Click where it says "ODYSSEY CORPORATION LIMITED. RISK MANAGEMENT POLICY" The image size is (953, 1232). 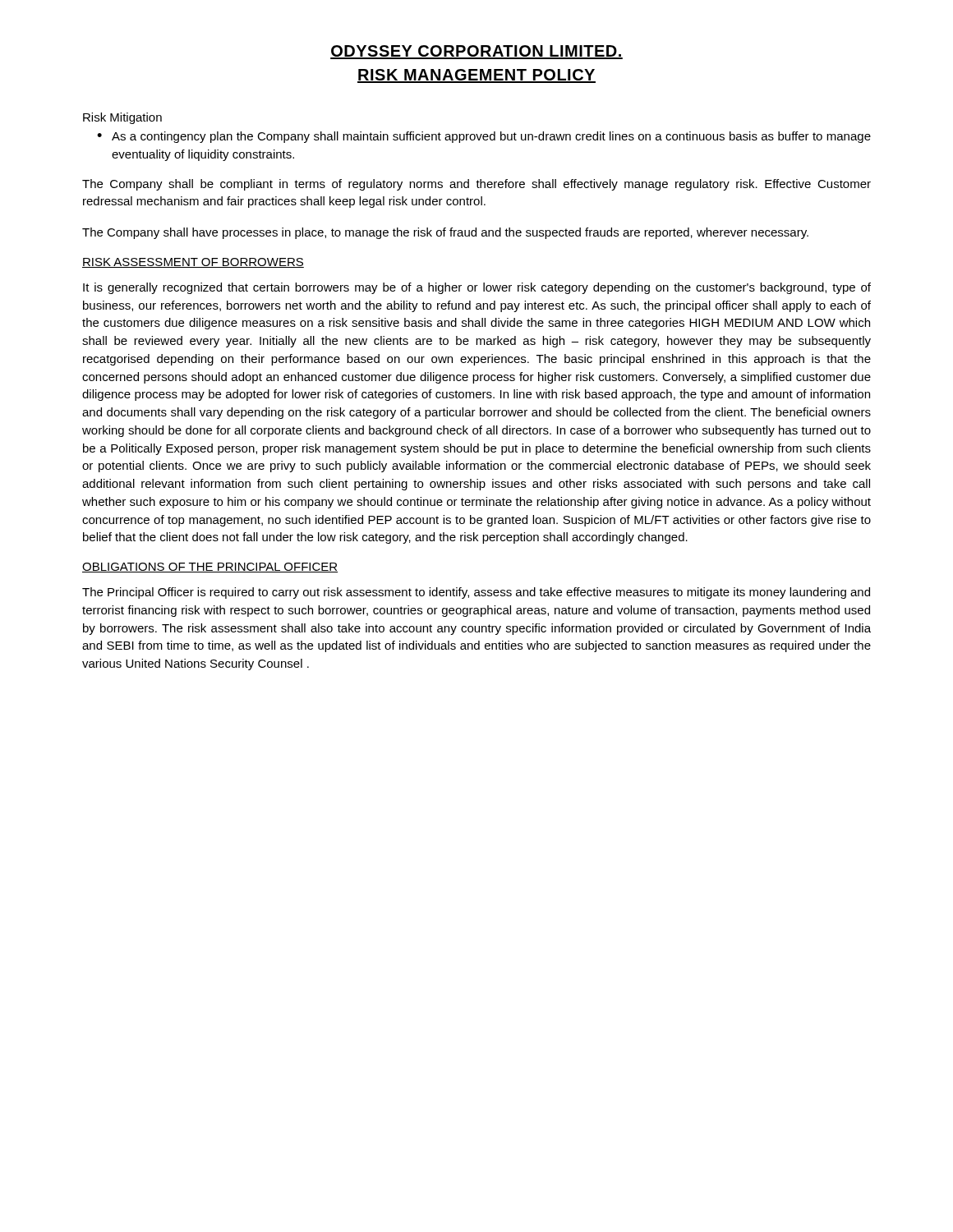coord(476,63)
